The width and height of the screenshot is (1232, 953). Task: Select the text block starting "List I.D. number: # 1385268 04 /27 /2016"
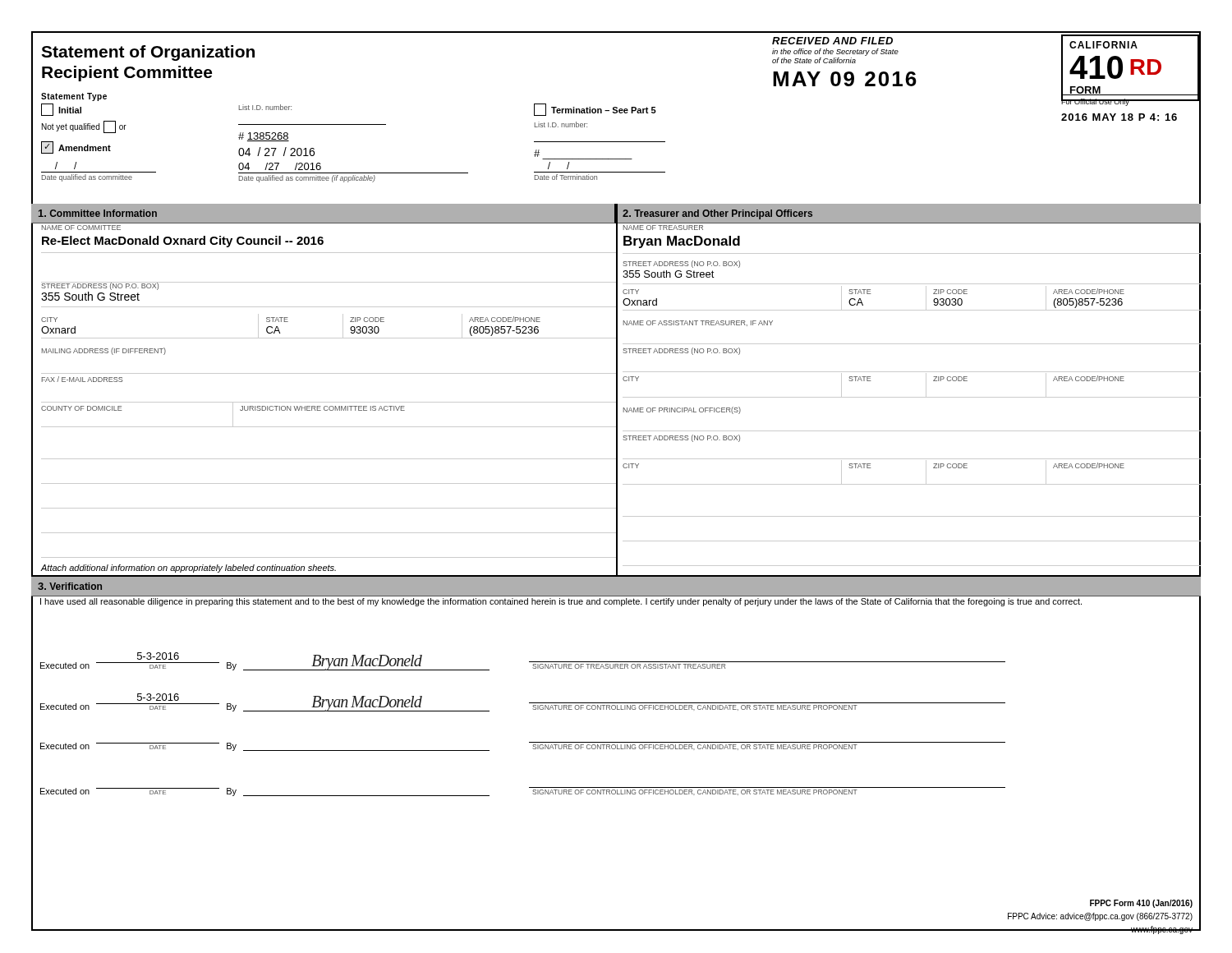click(x=374, y=131)
